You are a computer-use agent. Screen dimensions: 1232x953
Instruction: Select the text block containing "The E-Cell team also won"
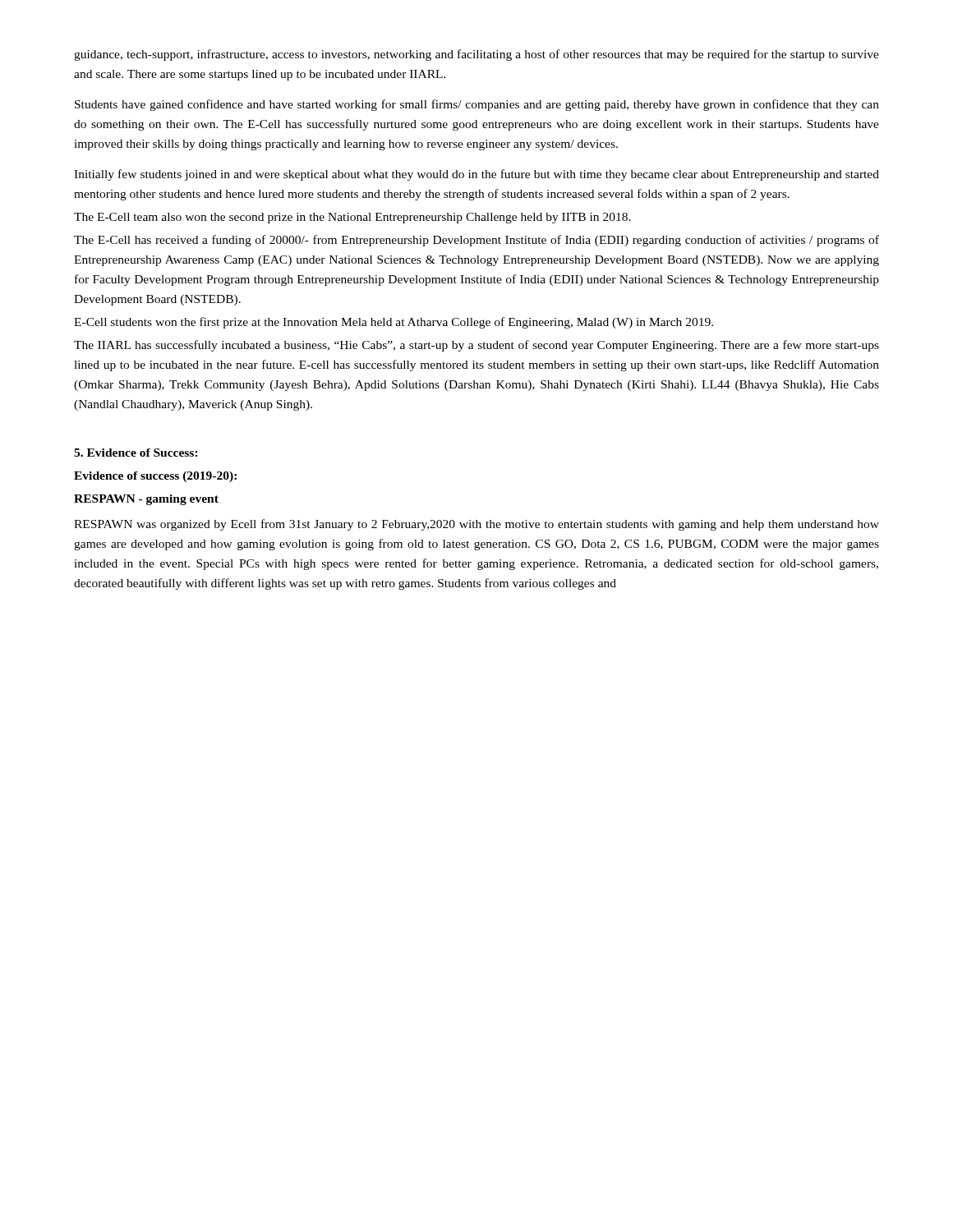353,217
